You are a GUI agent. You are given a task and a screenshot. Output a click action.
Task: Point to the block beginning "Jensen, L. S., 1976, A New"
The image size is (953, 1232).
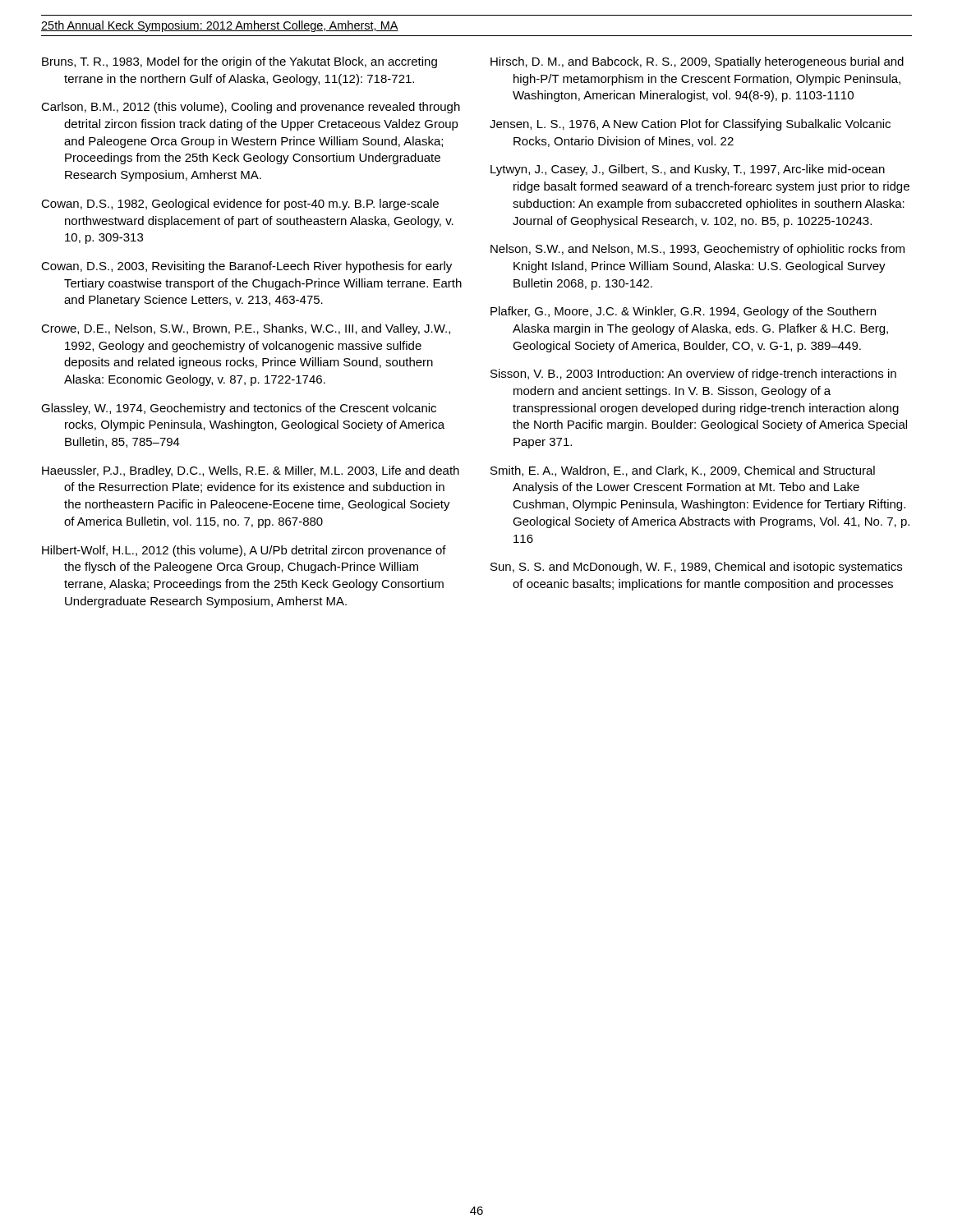[x=690, y=132]
